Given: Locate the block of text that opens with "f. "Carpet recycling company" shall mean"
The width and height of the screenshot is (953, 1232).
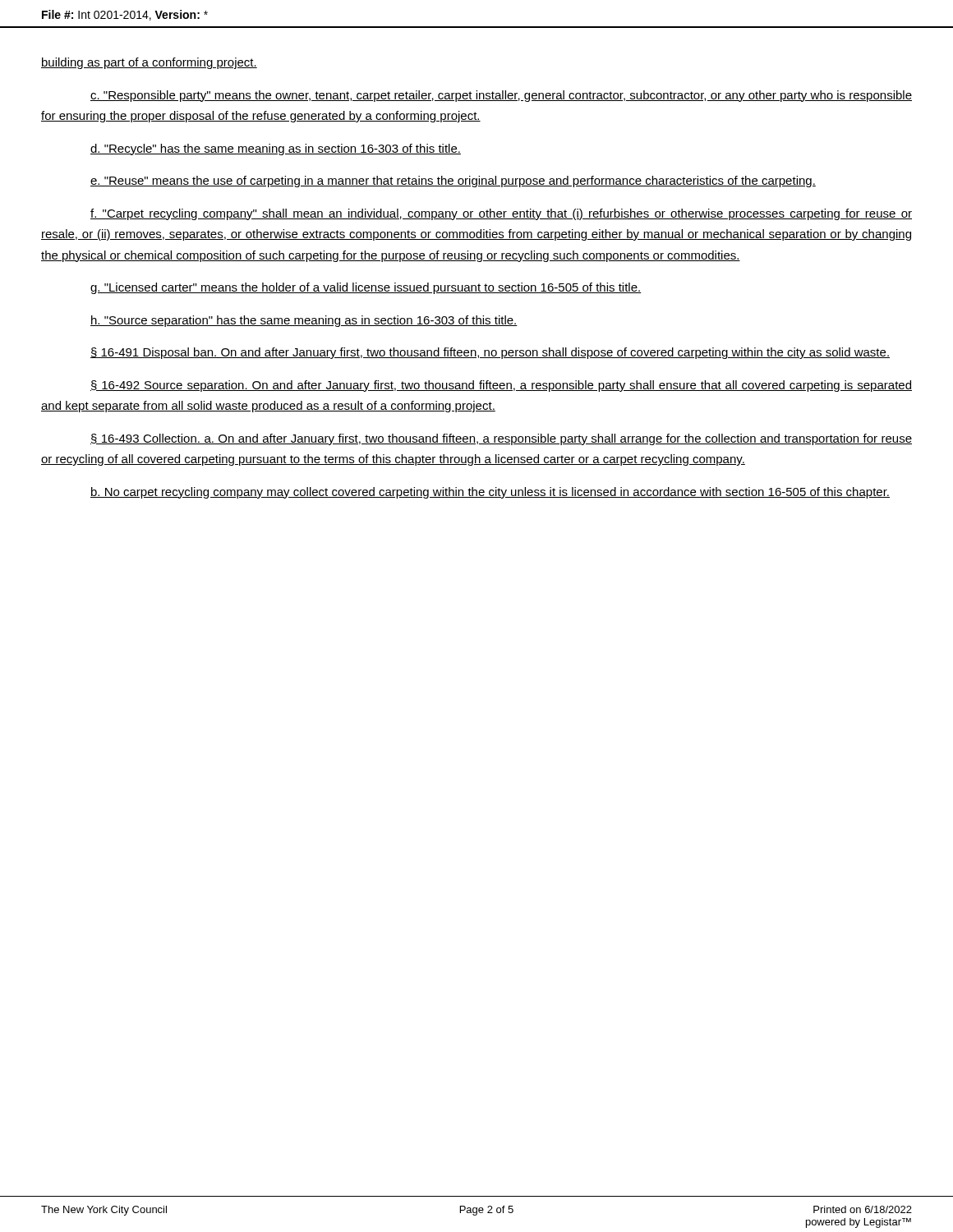Looking at the screenshot, I should [x=476, y=234].
